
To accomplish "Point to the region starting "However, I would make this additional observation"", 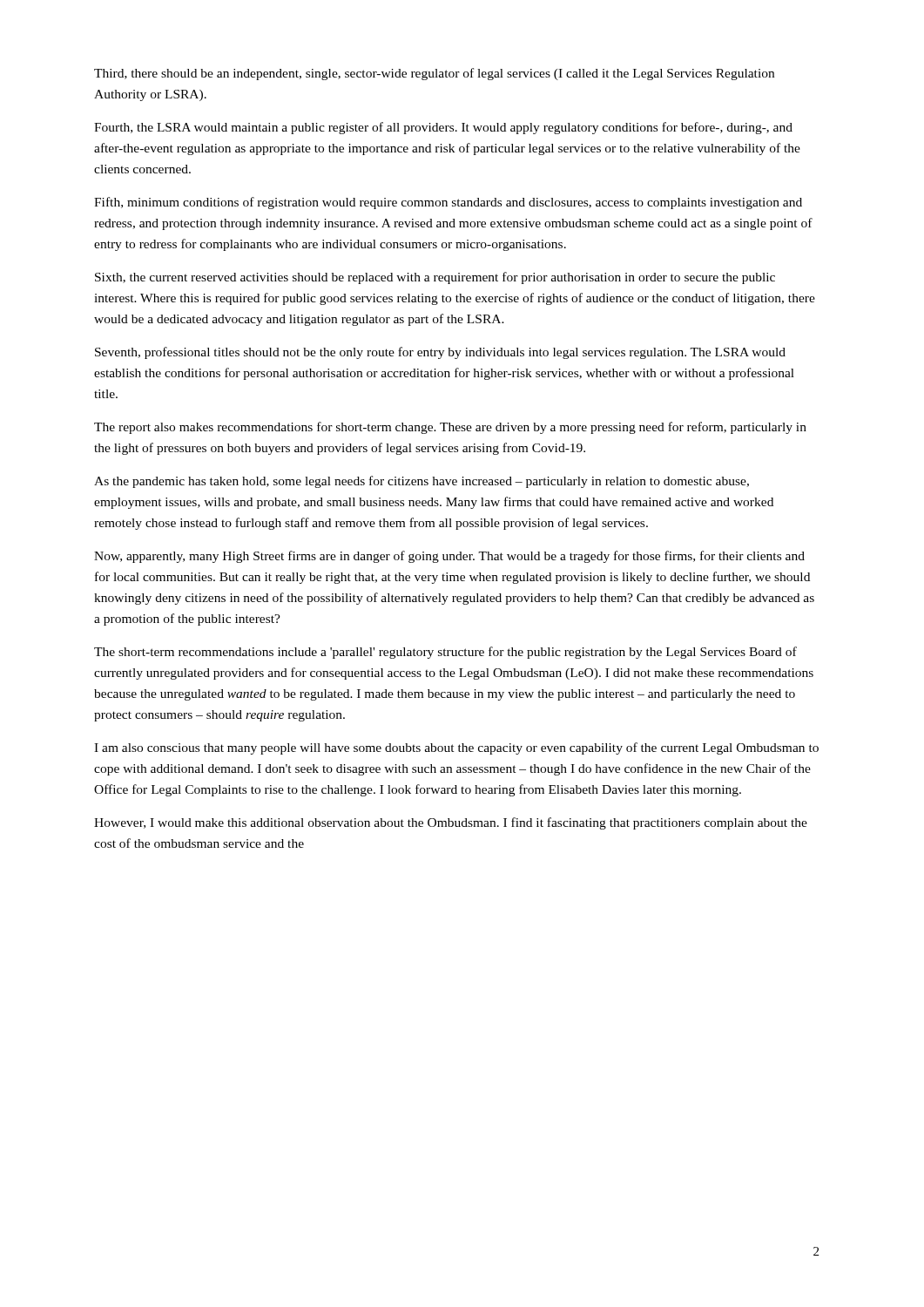I will 451,833.
